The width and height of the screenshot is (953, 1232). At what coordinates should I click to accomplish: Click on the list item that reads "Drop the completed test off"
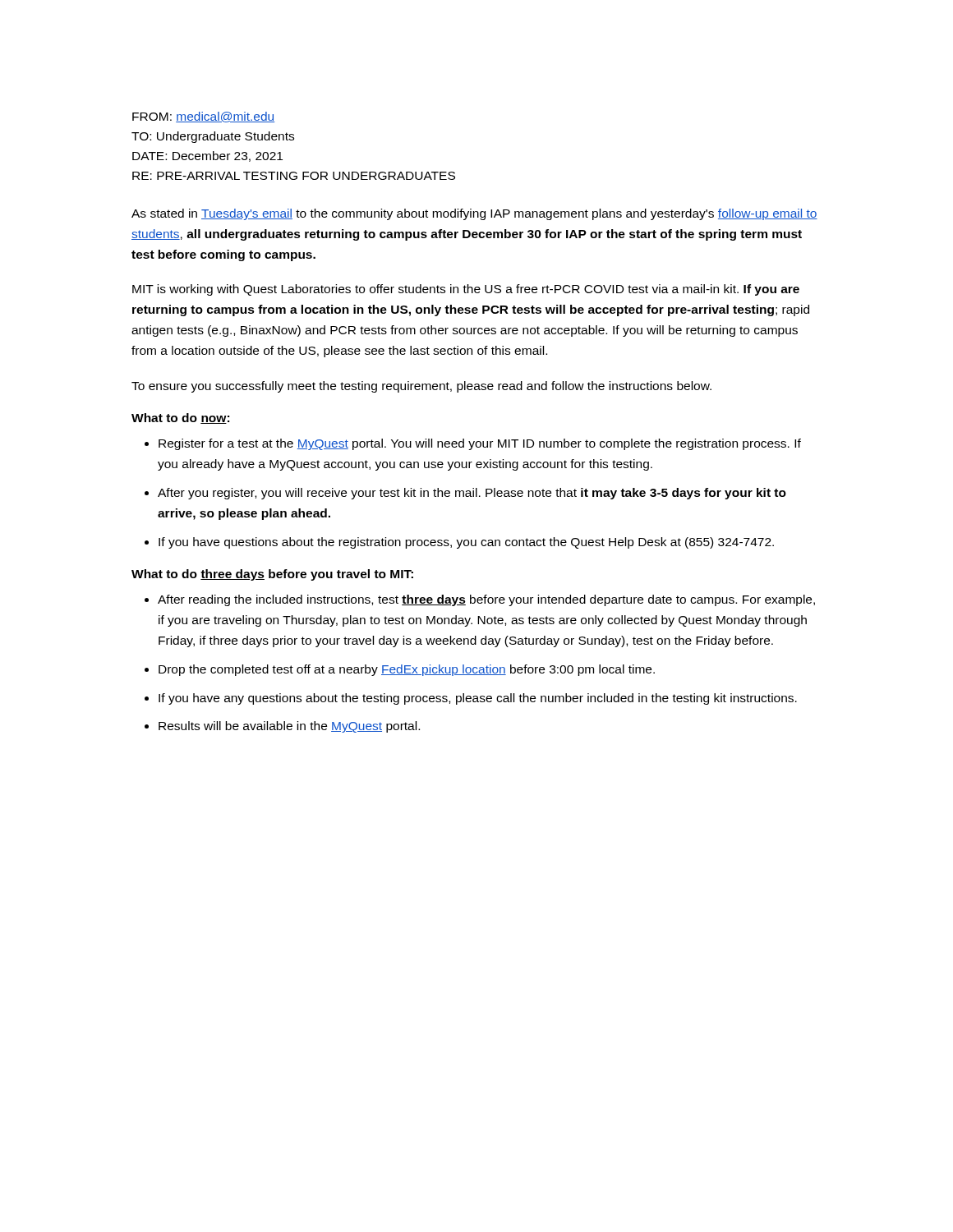point(407,669)
